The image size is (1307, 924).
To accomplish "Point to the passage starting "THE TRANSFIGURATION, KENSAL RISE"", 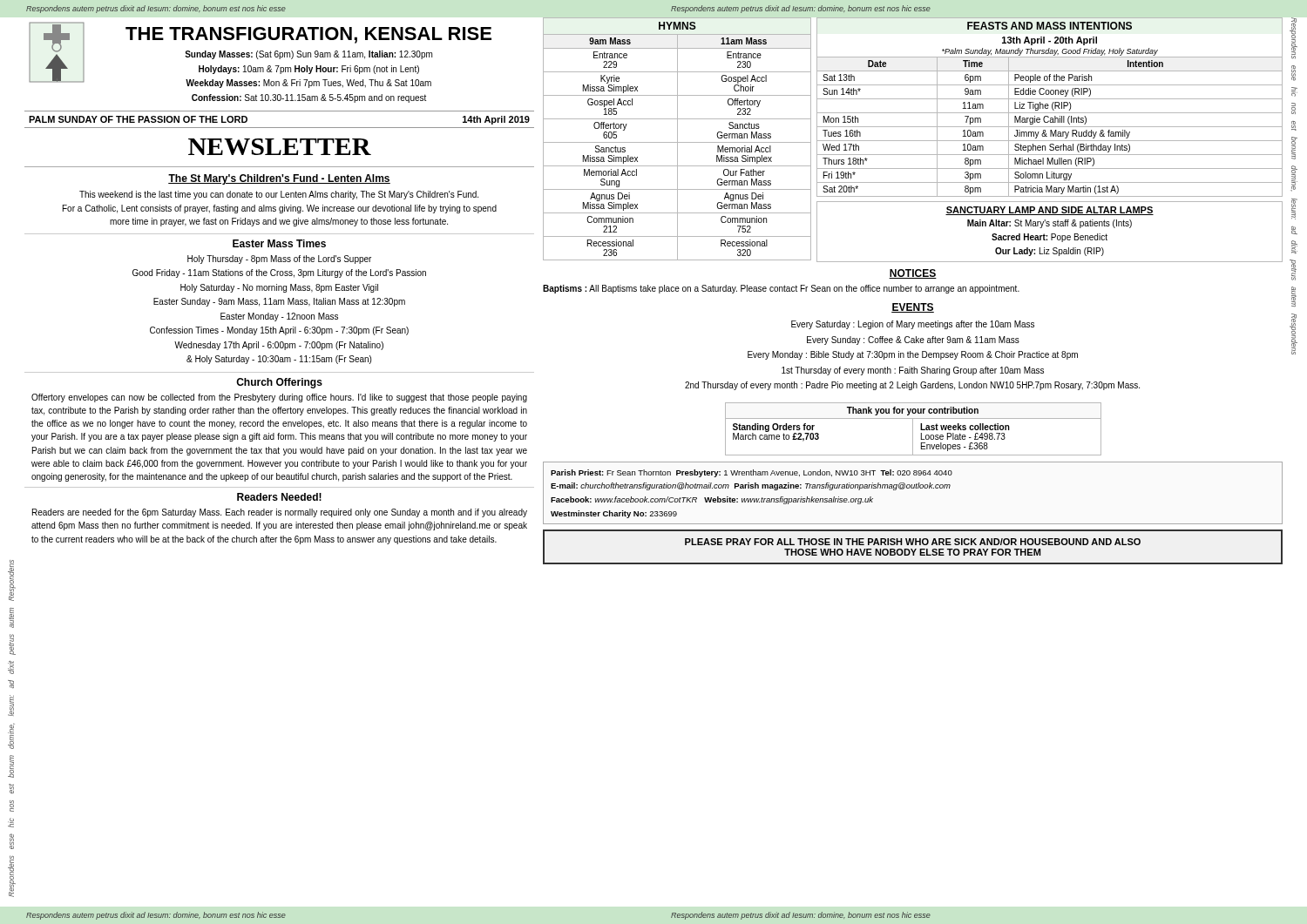I will click(x=309, y=34).
